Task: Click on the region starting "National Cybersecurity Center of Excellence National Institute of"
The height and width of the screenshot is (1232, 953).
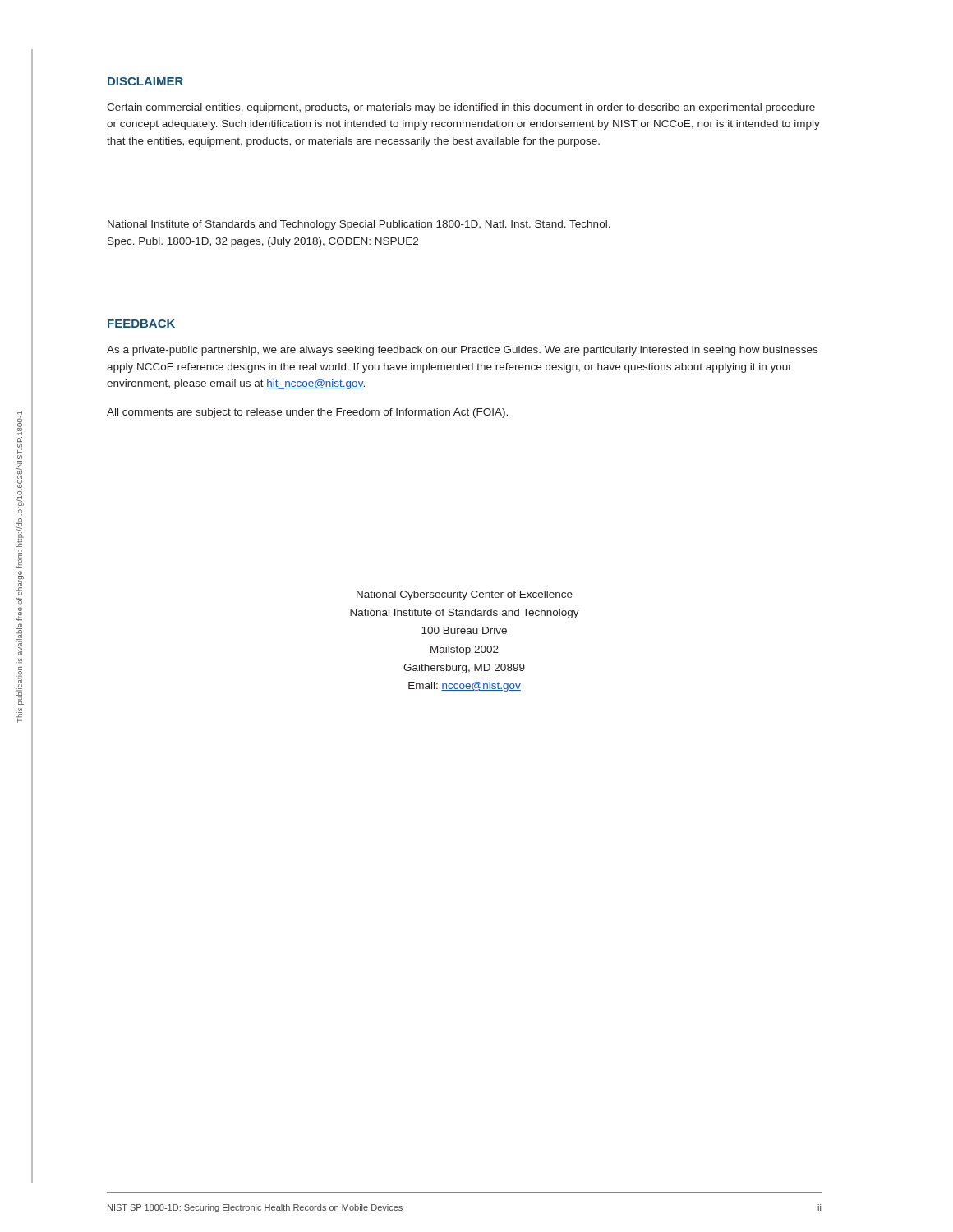Action: click(464, 640)
